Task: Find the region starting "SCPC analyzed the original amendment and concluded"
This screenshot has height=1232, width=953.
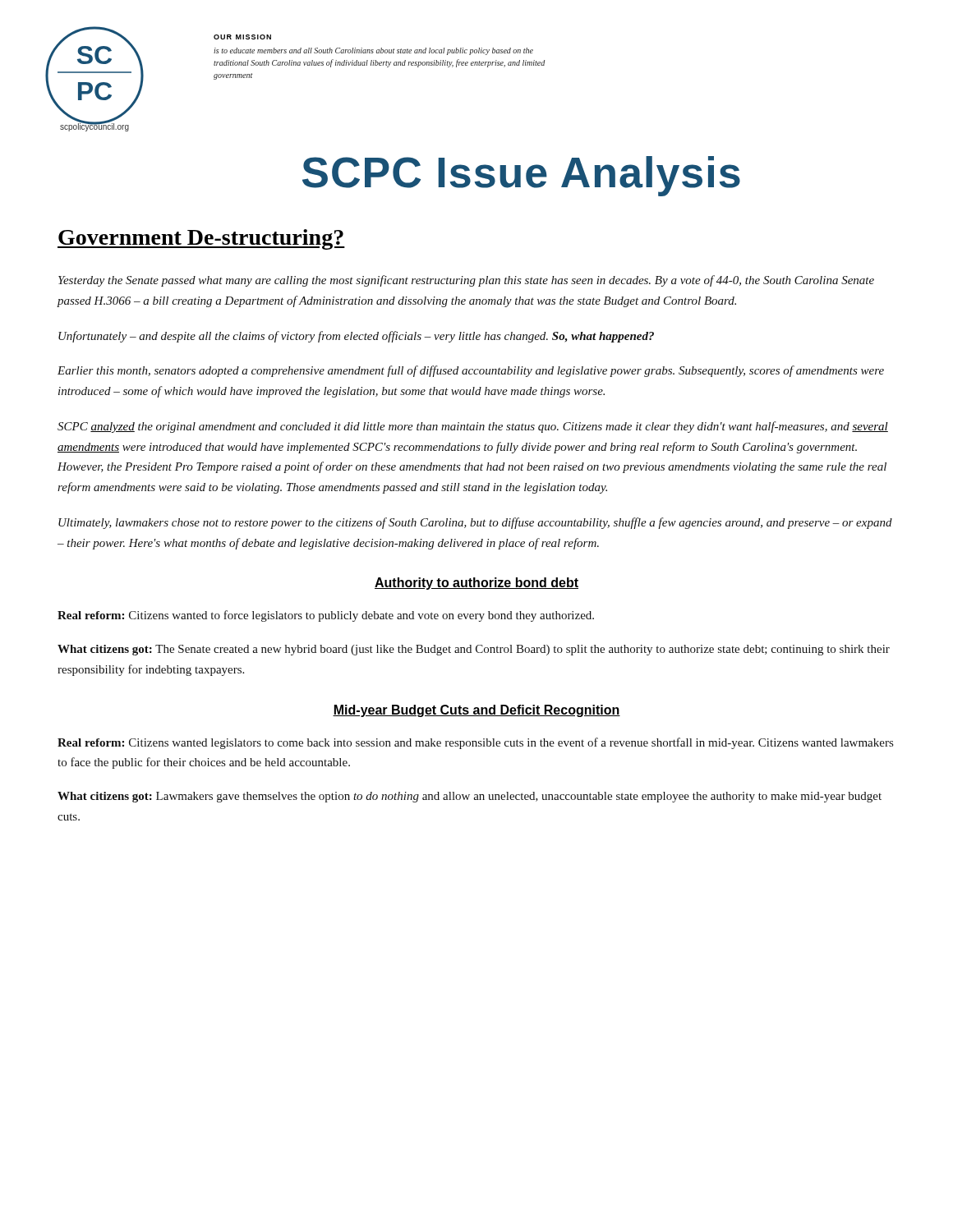Action: point(473,457)
